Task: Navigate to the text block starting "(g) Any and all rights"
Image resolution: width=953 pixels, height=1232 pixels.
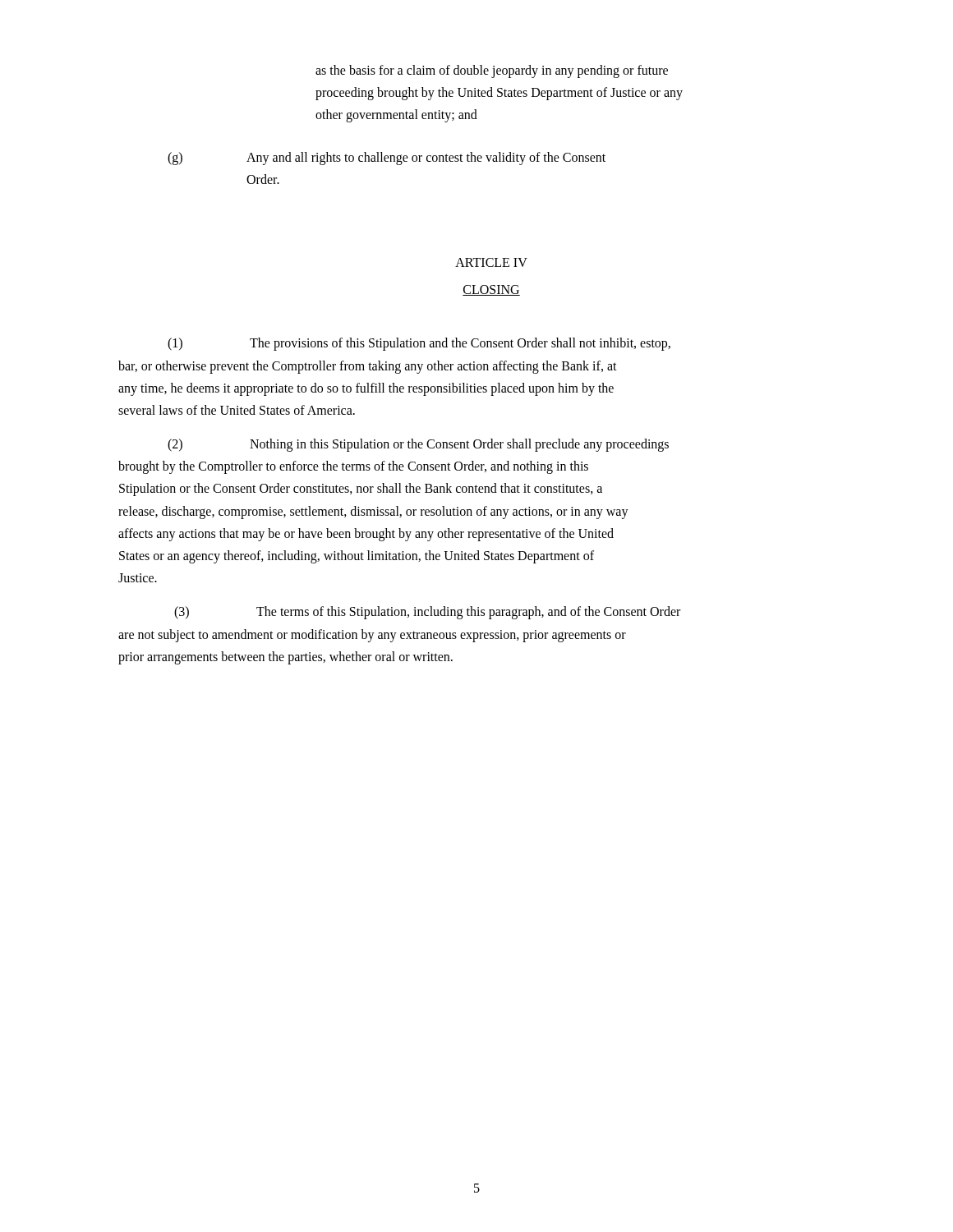Action: [x=491, y=168]
